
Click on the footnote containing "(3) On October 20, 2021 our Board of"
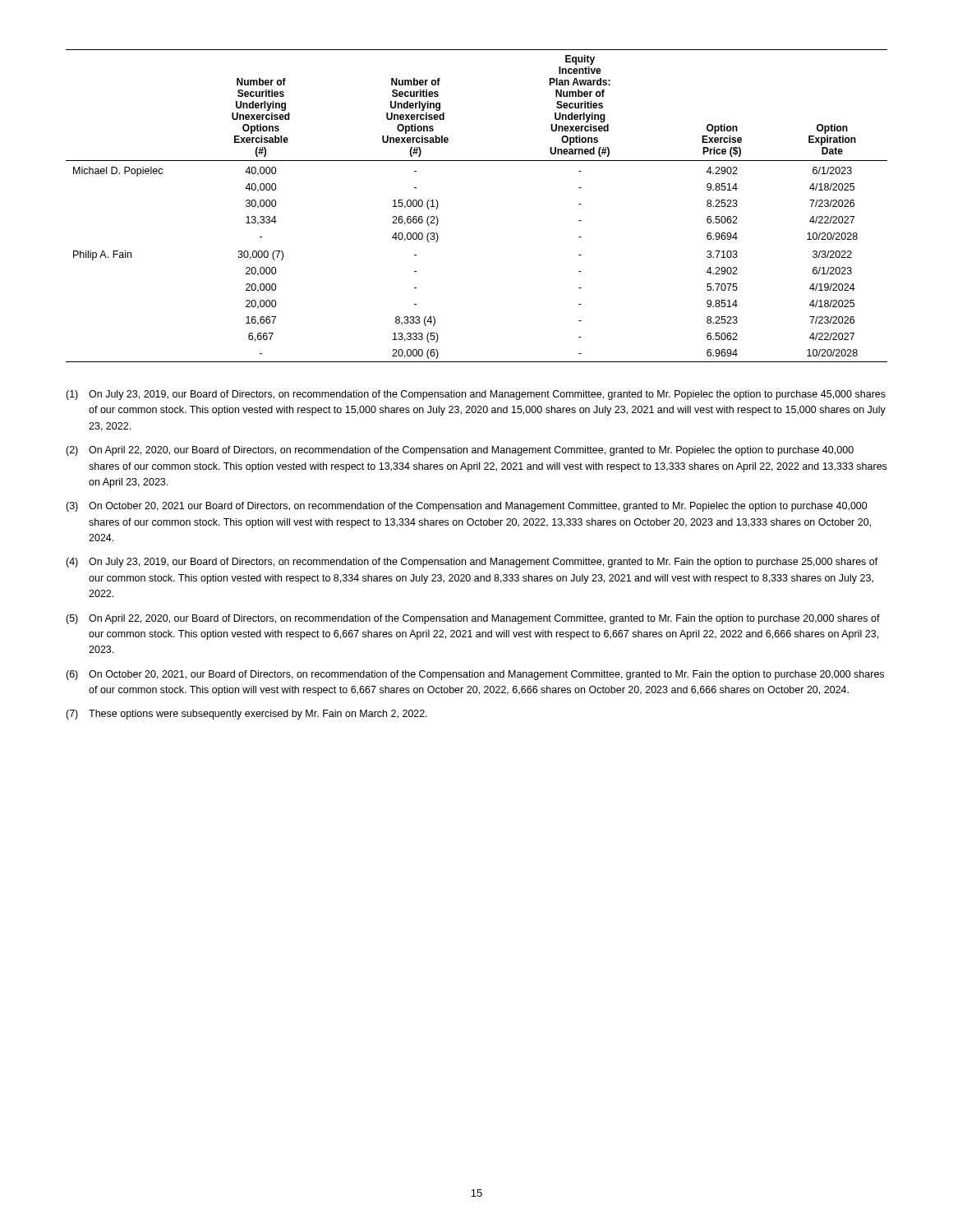pos(476,523)
